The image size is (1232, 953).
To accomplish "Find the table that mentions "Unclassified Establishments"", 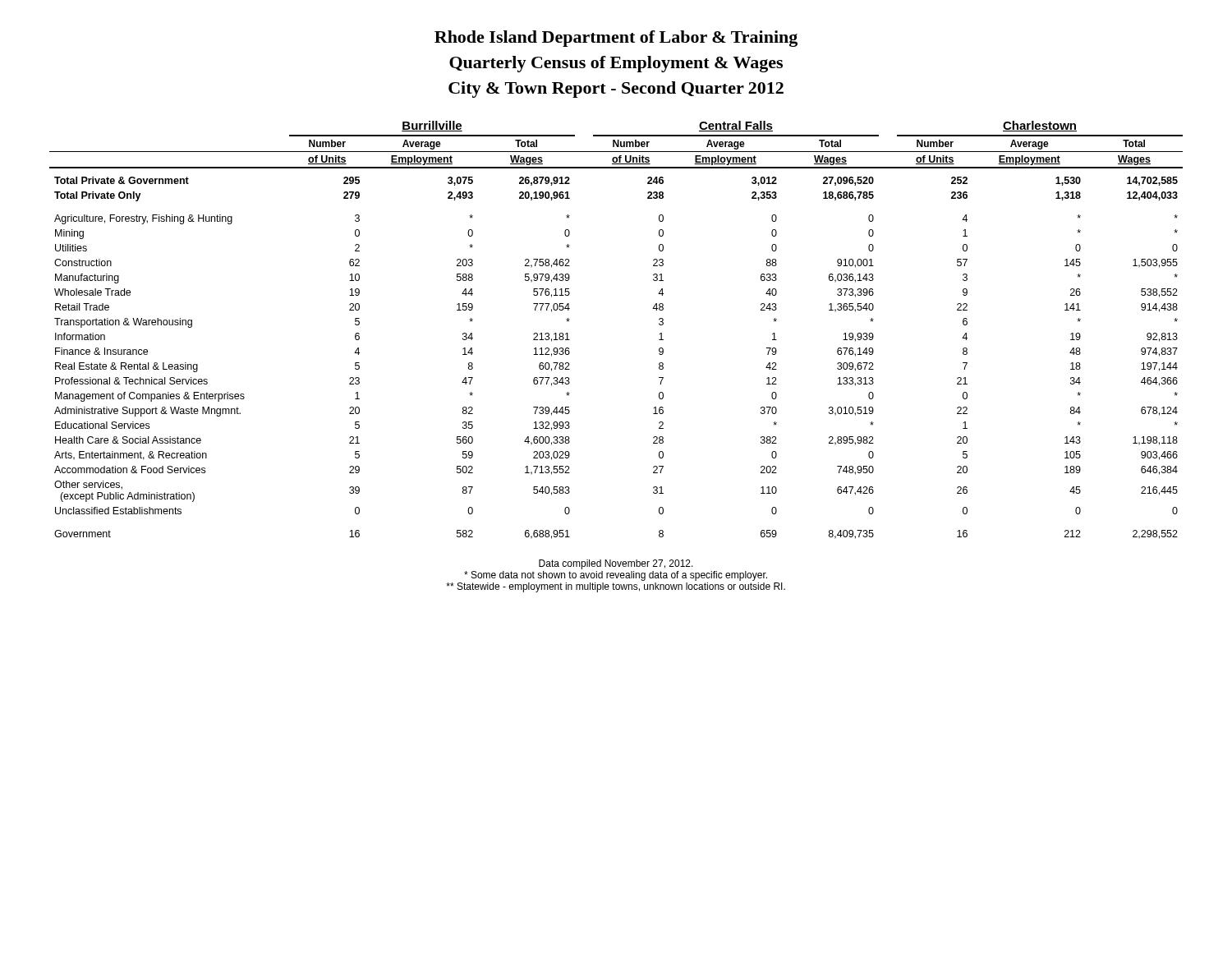I will click(x=616, y=329).
